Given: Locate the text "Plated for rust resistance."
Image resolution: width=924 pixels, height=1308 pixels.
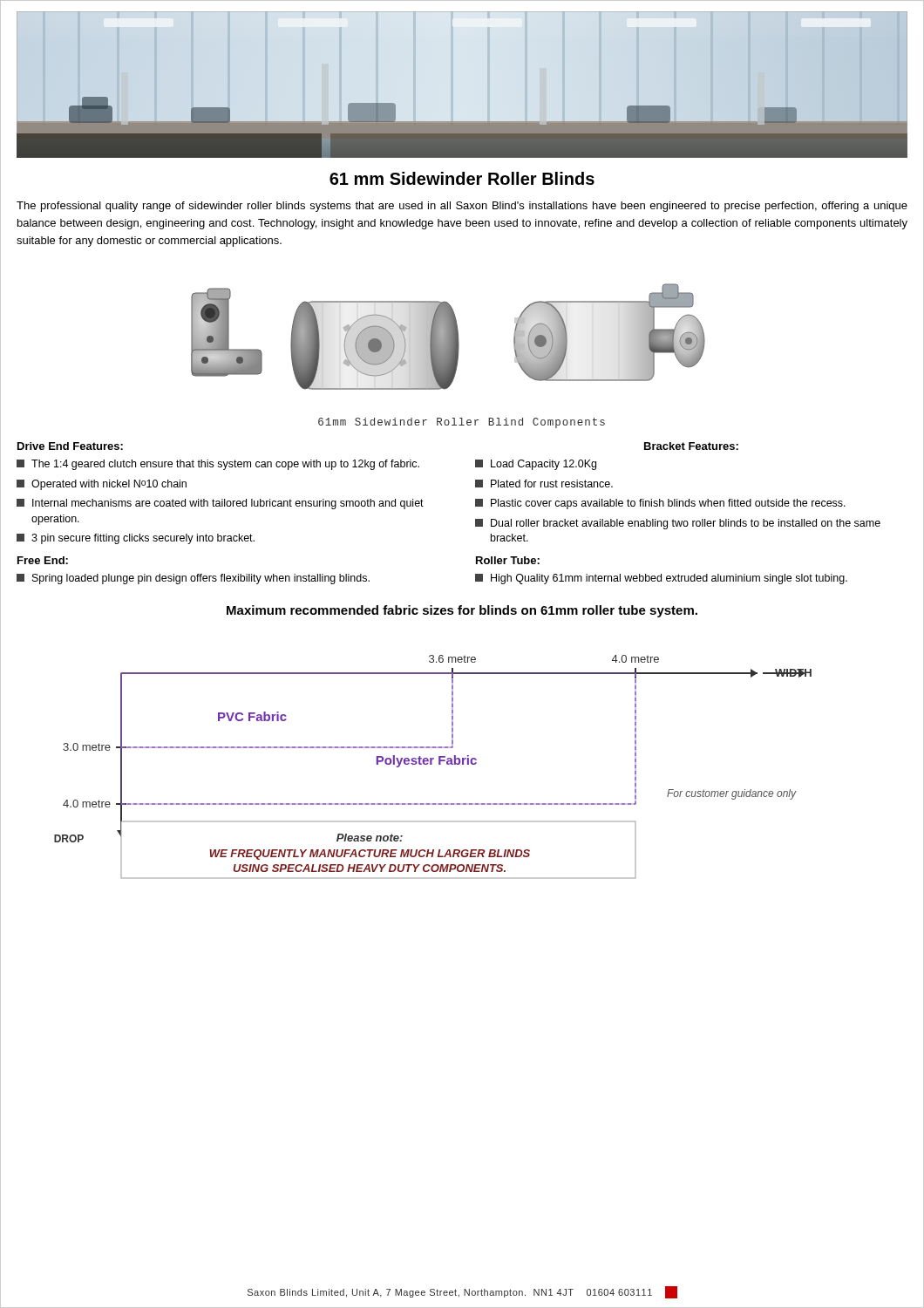Looking at the screenshot, I should click(544, 484).
